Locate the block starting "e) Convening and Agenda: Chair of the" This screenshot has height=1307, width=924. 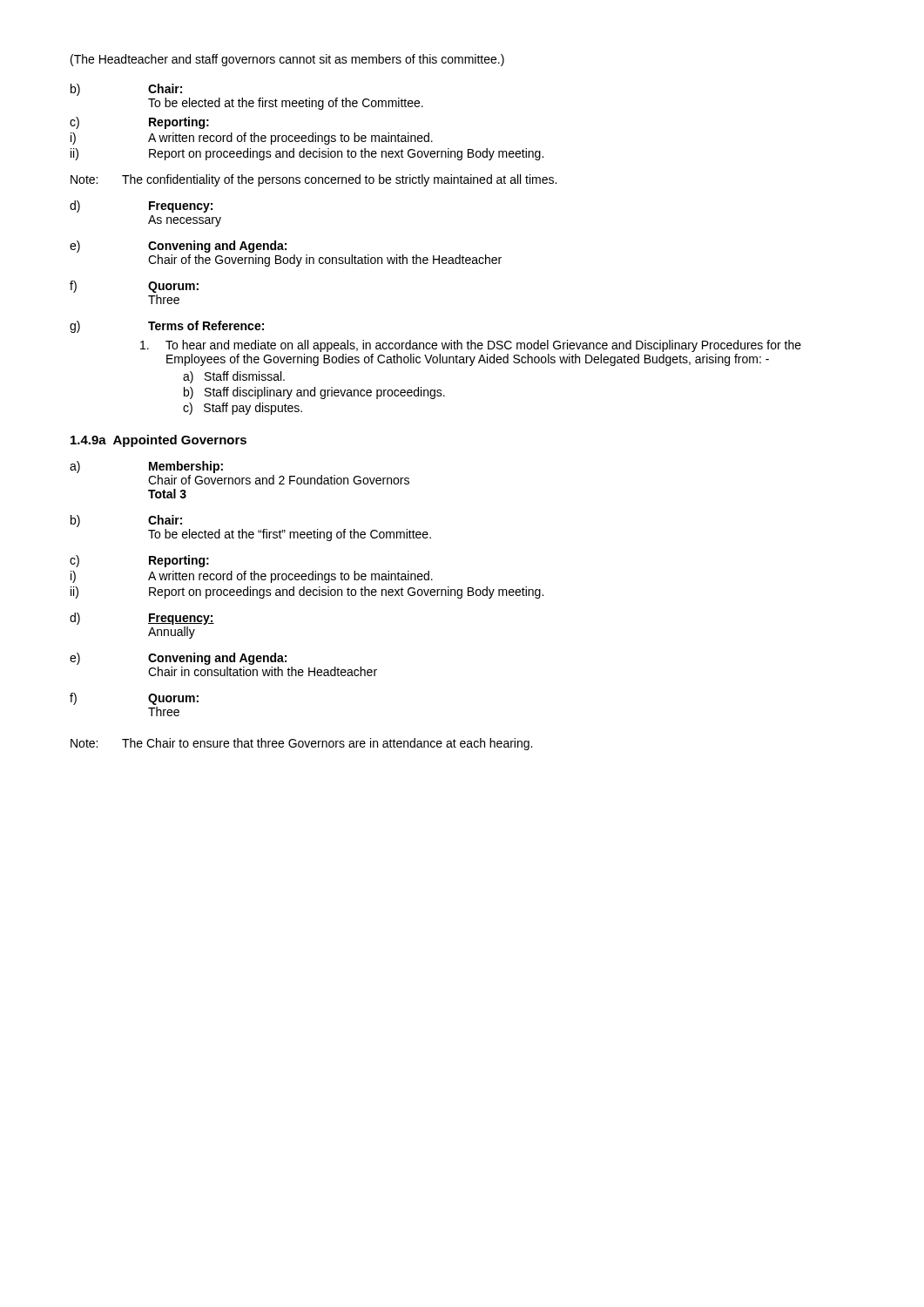(x=462, y=253)
